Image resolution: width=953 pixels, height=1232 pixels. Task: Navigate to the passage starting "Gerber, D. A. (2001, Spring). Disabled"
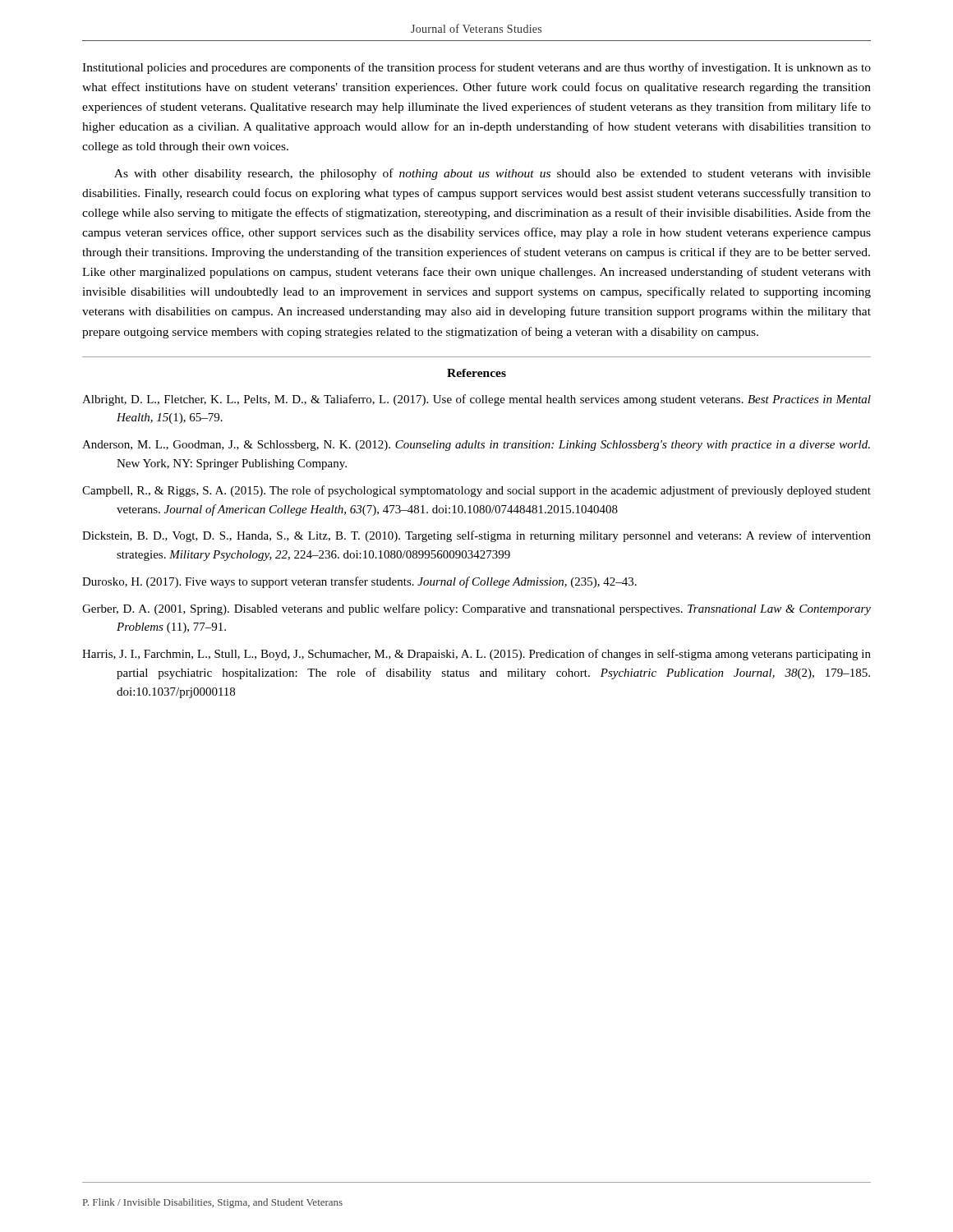tap(476, 618)
